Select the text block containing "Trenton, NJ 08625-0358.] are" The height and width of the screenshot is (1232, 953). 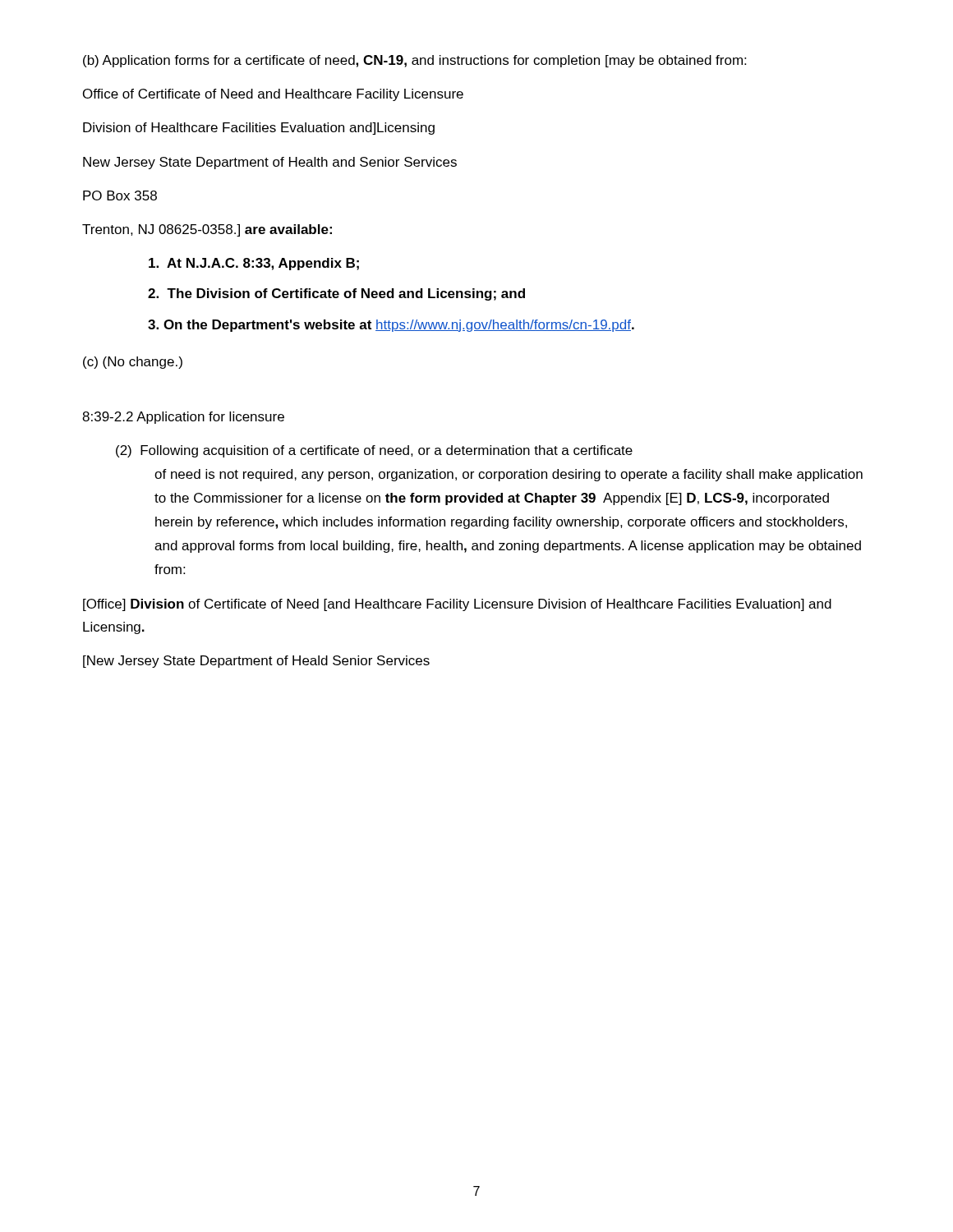[208, 230]
